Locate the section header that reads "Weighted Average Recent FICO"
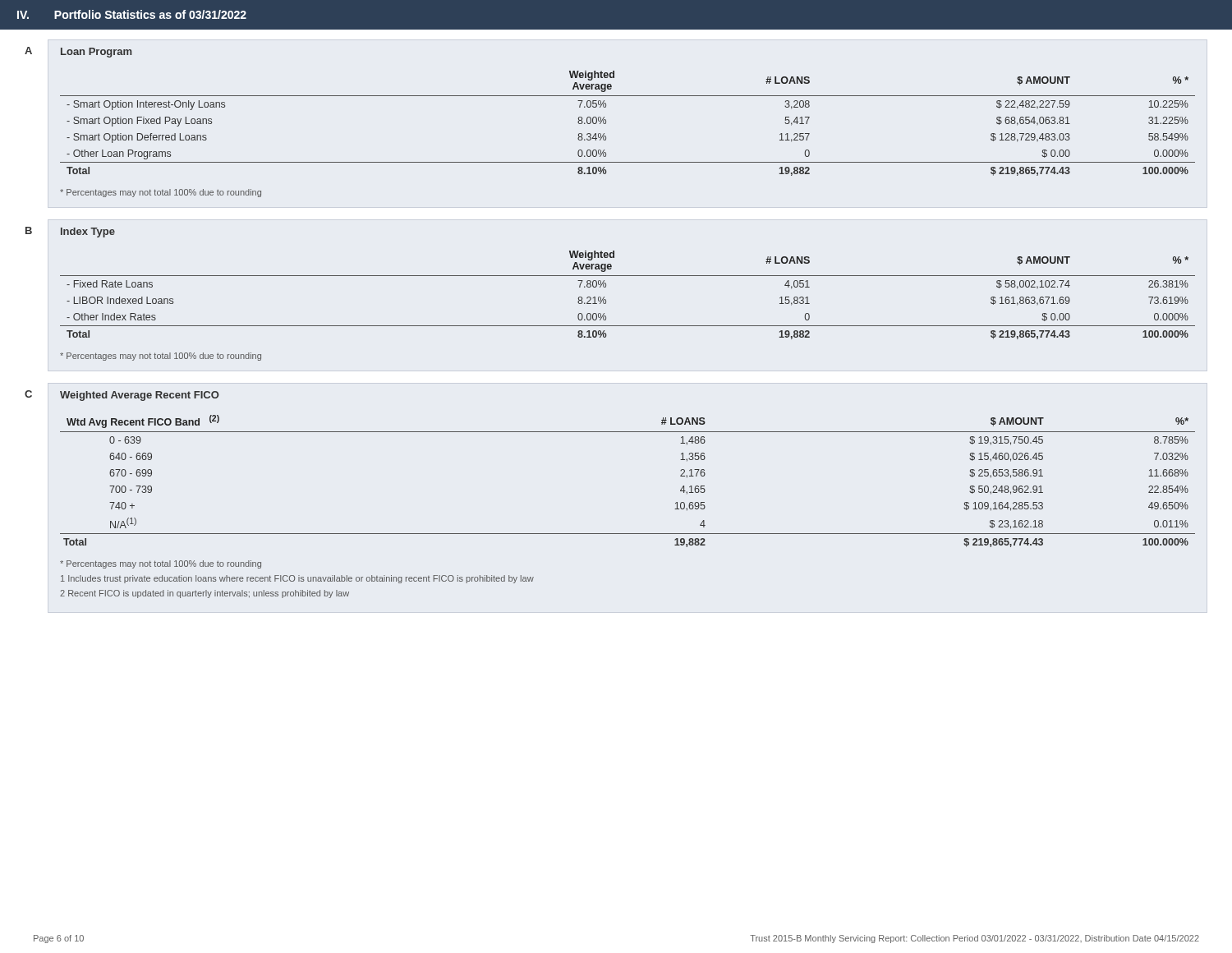Image resolution: width=1232 pixels, height=953 pixels. click(x=140, y=395)
